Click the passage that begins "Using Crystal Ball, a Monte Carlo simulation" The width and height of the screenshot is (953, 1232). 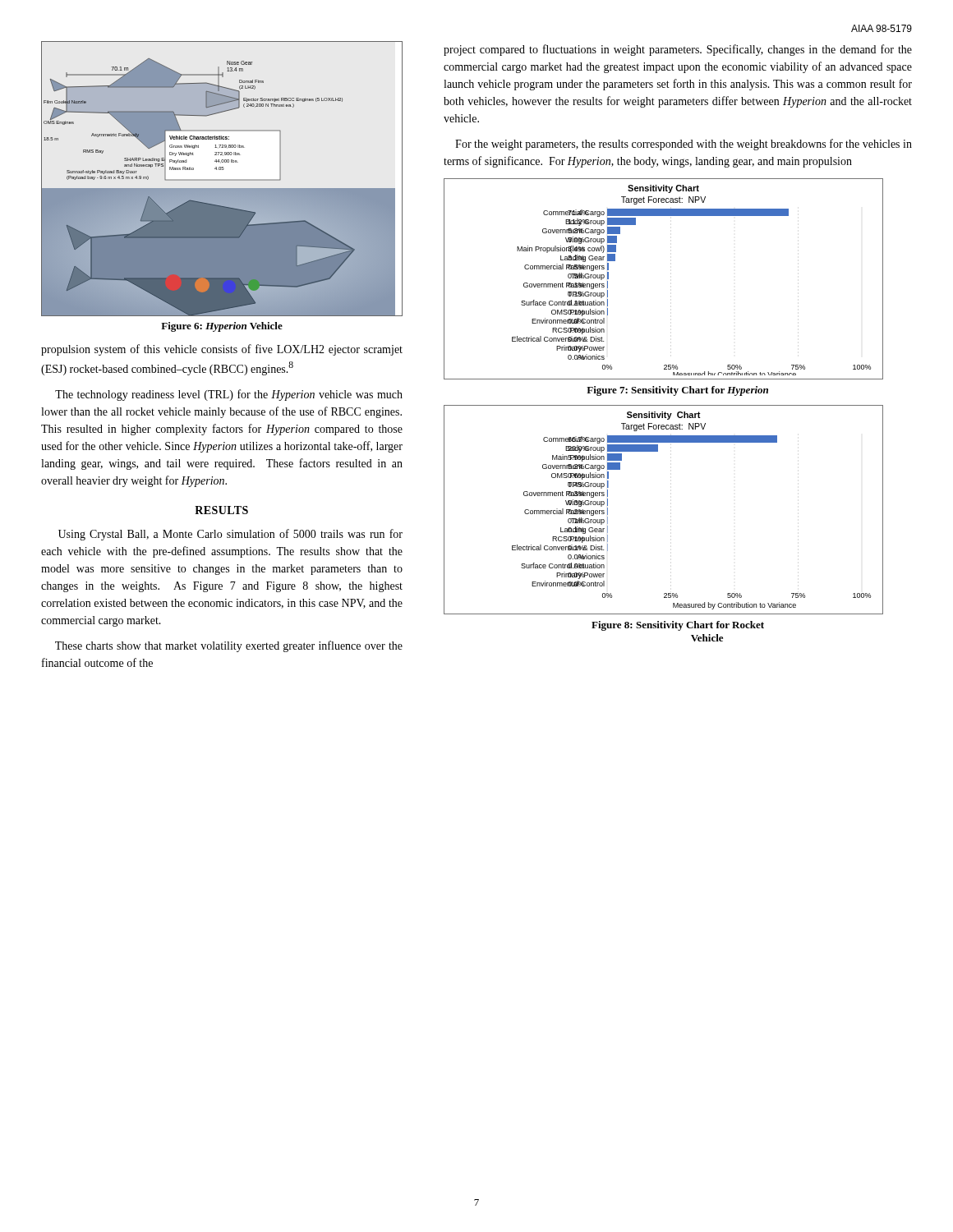pyautogui.click(x=222, y=577)
